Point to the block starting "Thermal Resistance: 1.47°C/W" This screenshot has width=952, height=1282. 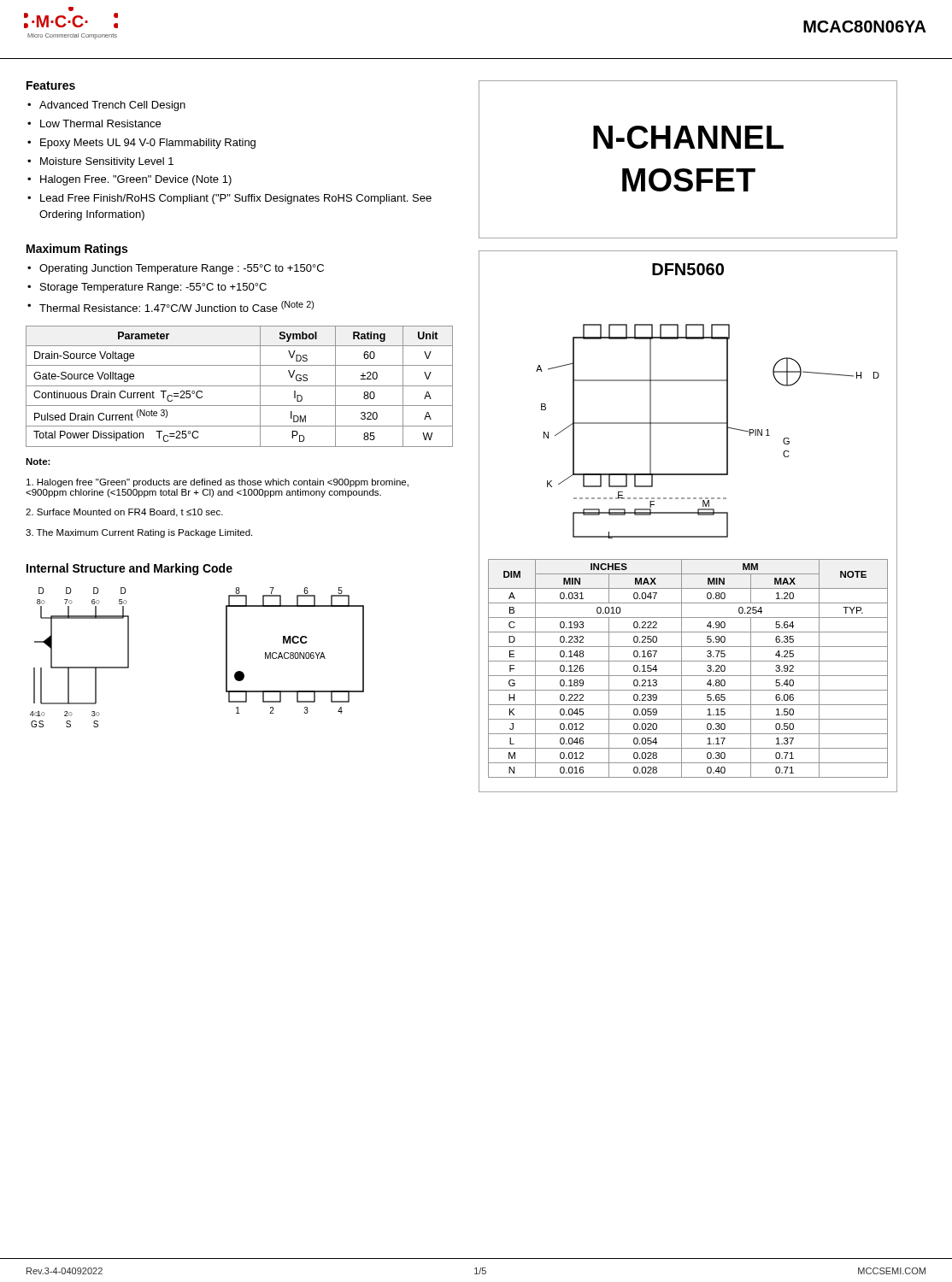click(177, 307)
